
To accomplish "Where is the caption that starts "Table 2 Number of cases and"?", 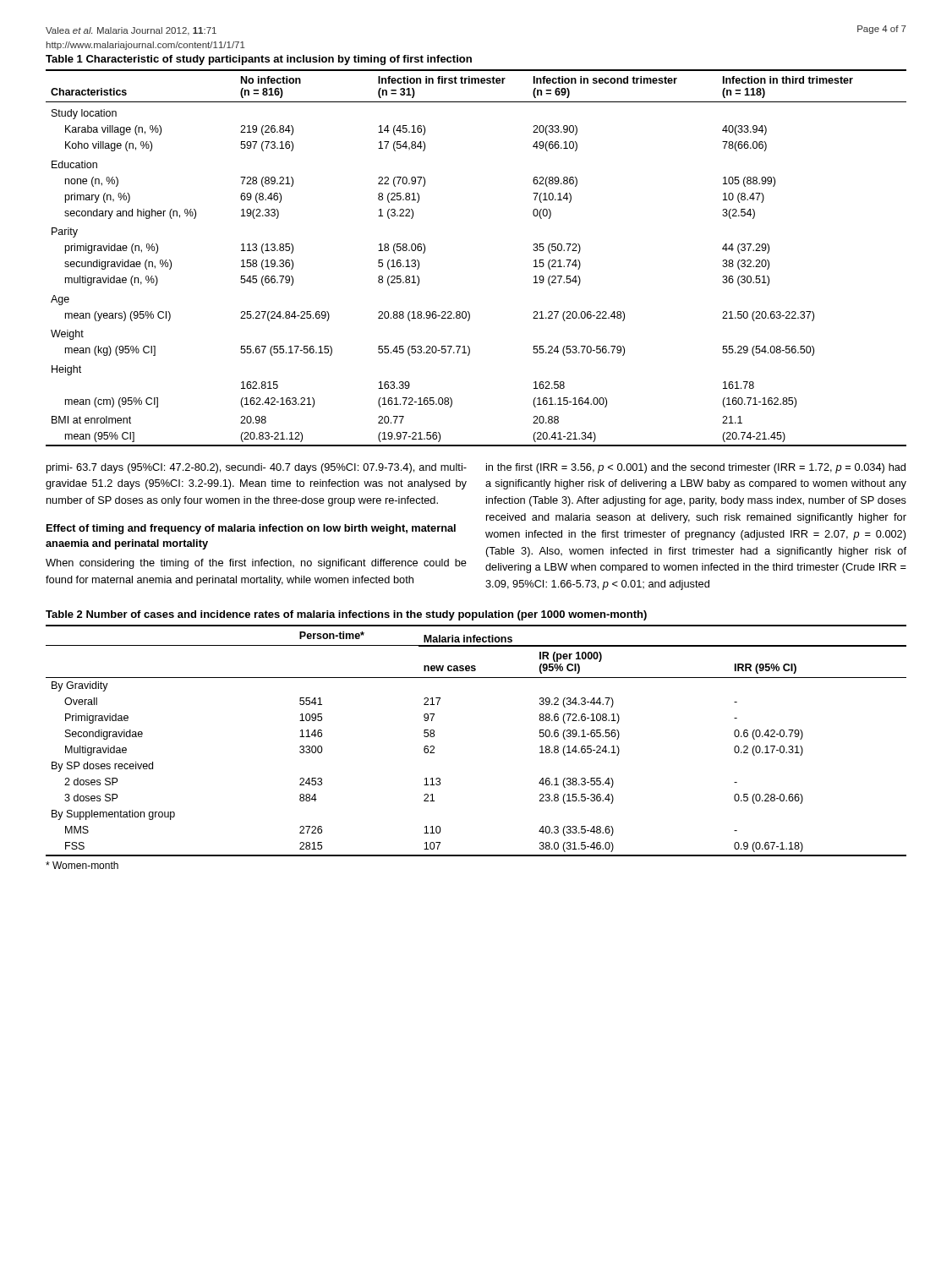I will pos(346,614).
